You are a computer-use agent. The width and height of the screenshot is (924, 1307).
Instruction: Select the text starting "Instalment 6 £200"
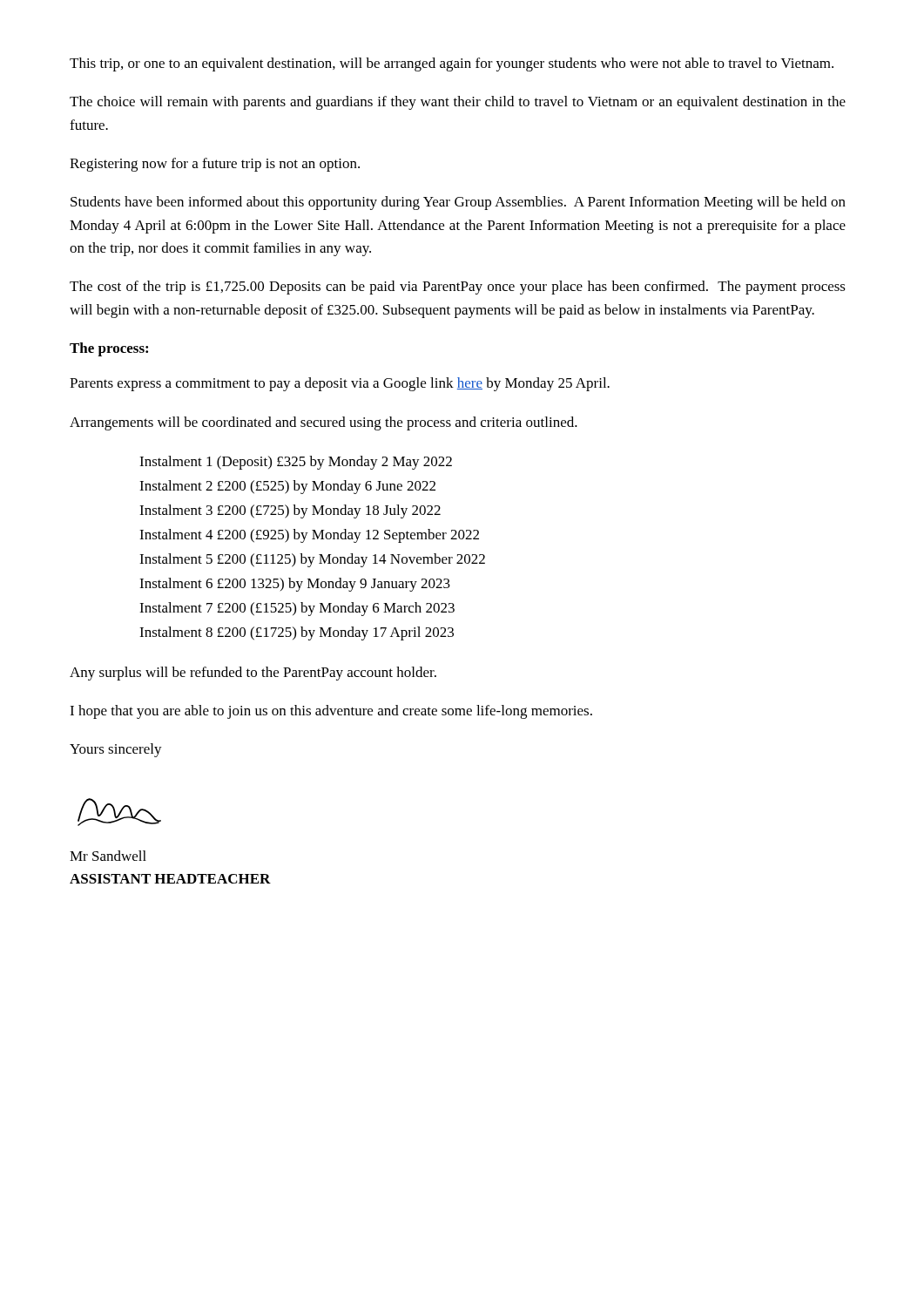295,584
